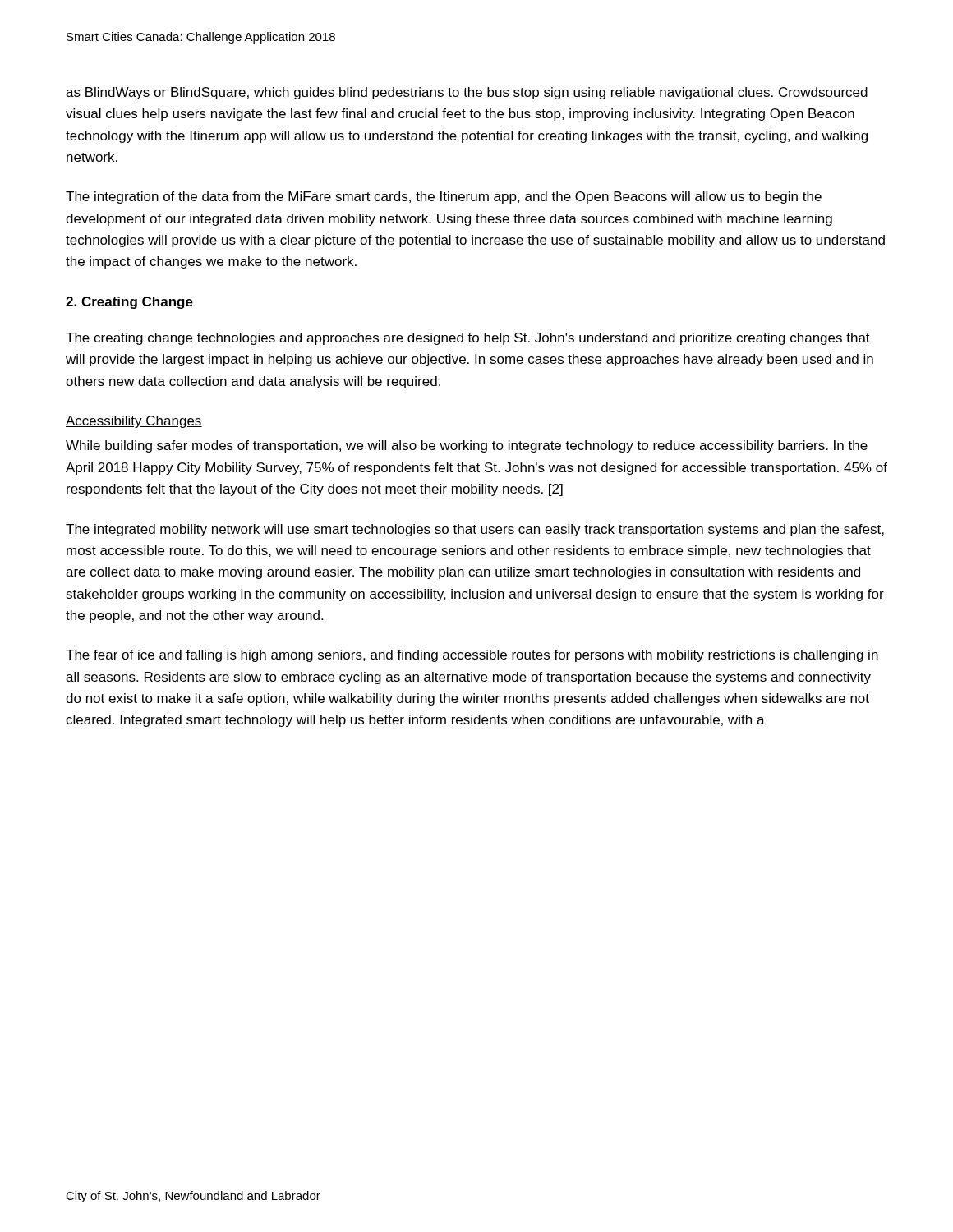Image resolution: width=953 pixels, height=1232 pixels.
Task: Point to the block beginning "The integration of the data"
Action: 476,229
